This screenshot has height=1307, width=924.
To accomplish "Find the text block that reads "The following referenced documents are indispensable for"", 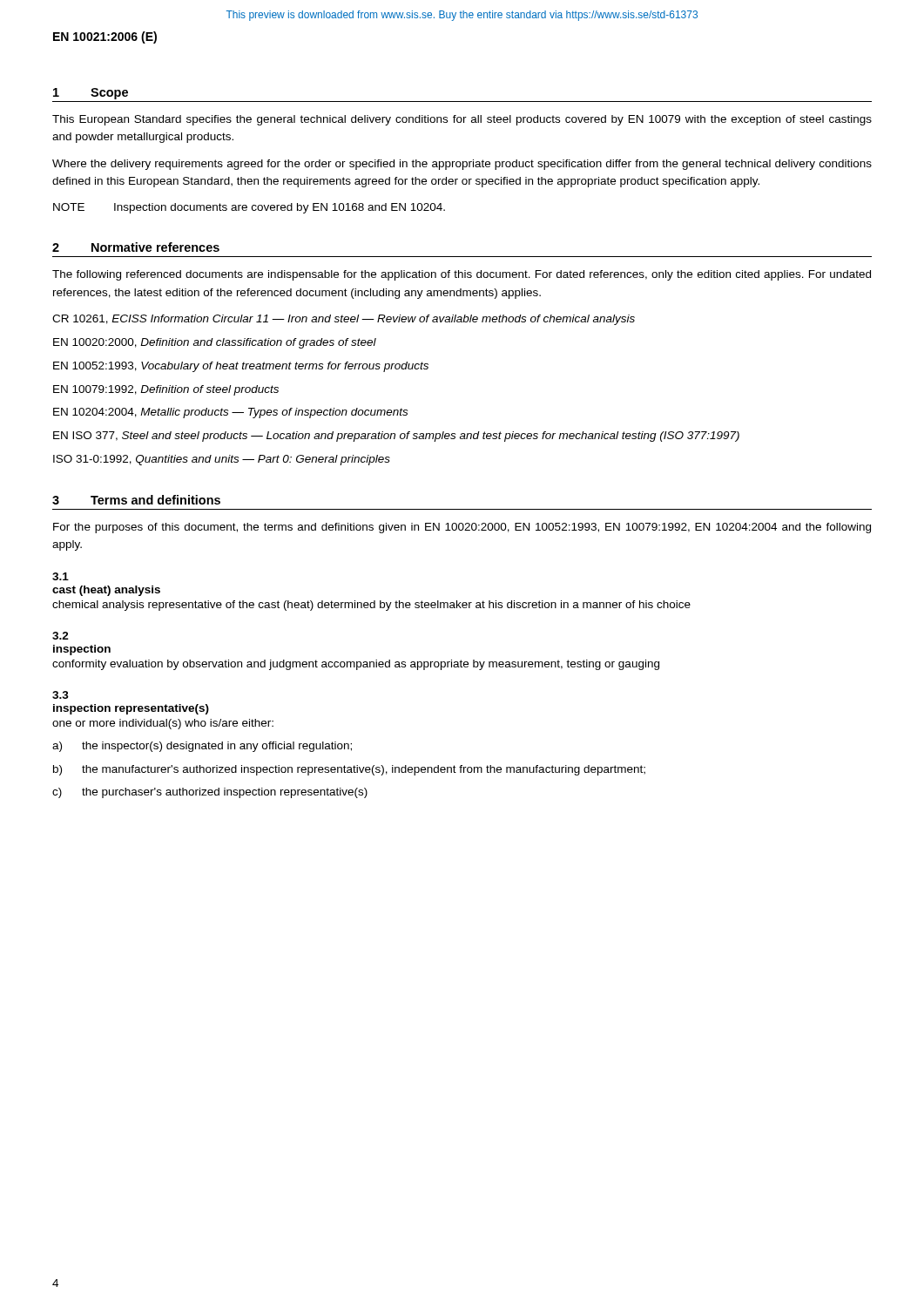I will tap(462, 284).
